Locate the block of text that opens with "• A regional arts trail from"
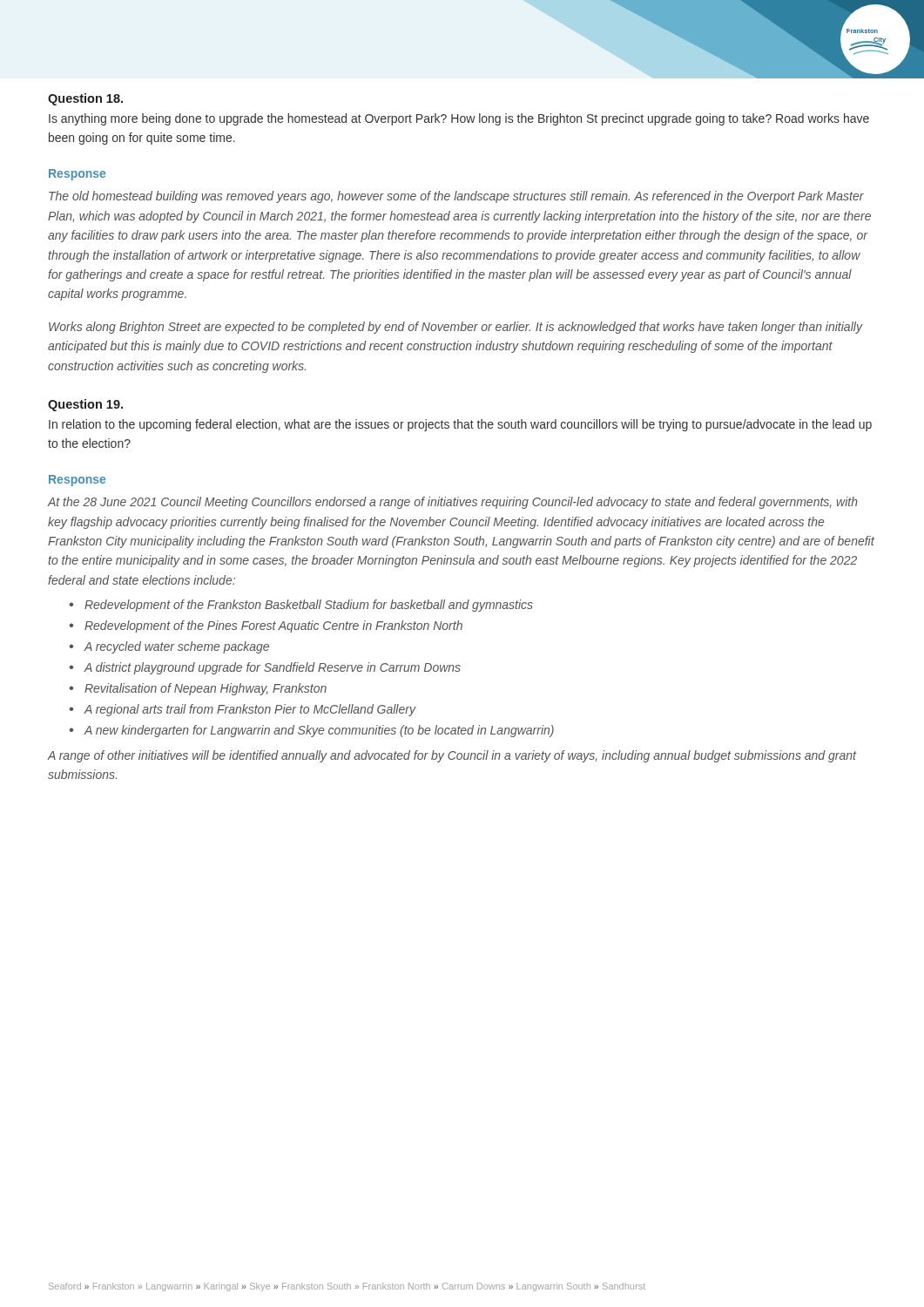This screenshot has width=924, height=1307. pyautogui.click(x=242, y=710)
